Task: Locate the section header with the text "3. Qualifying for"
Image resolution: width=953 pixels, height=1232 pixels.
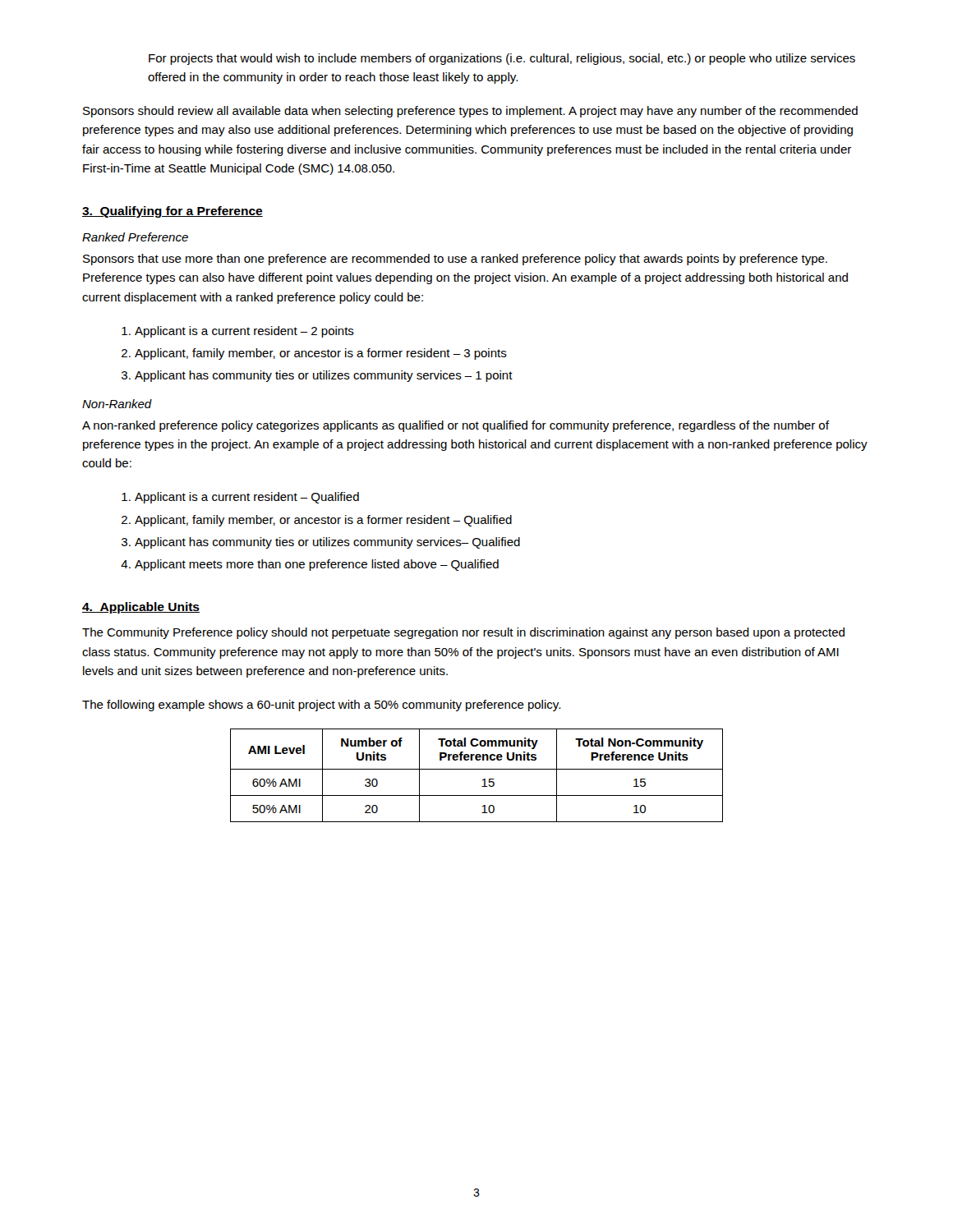Action: [172, 211]
